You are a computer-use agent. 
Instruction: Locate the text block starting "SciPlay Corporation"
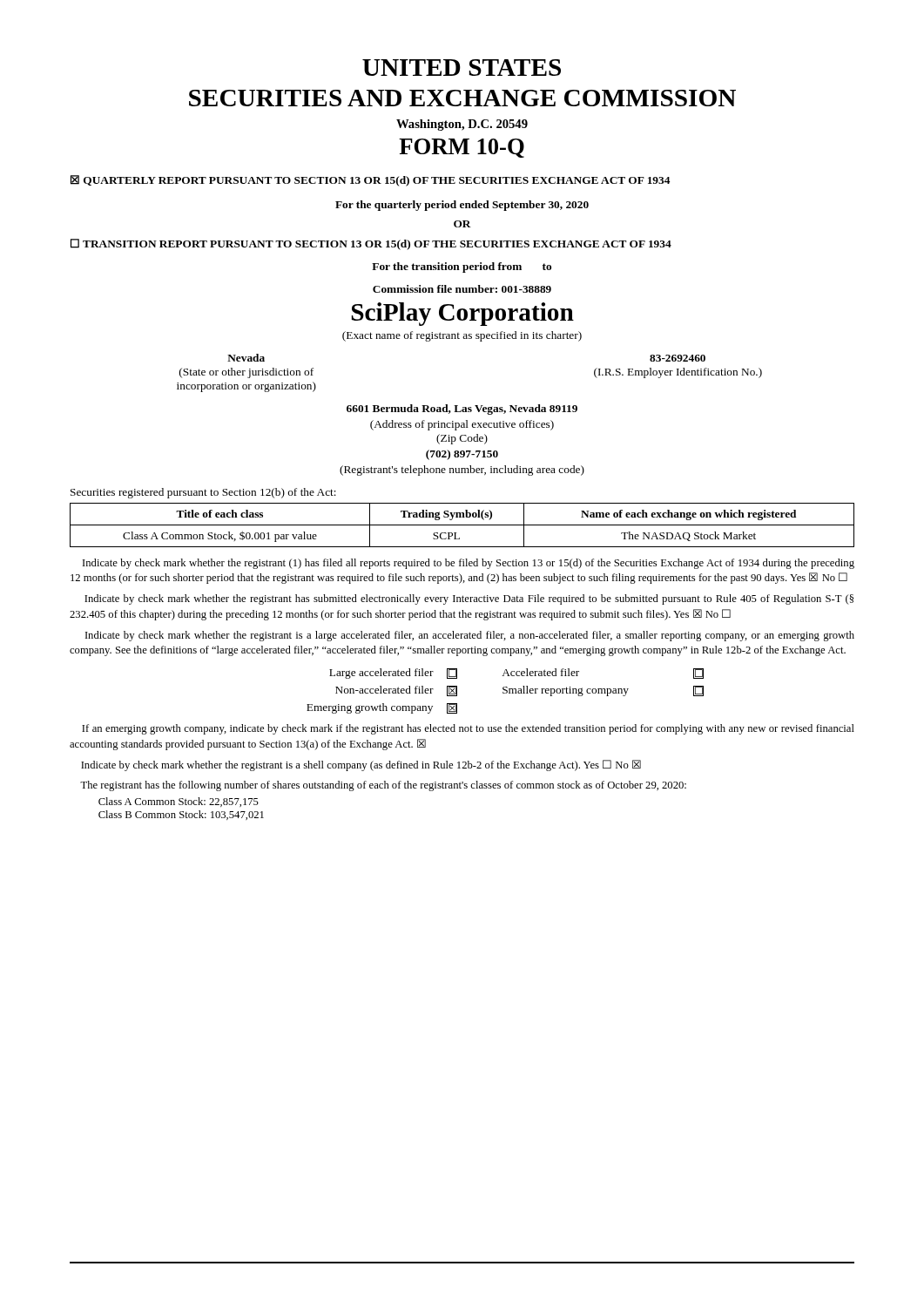tap(462, 312)
